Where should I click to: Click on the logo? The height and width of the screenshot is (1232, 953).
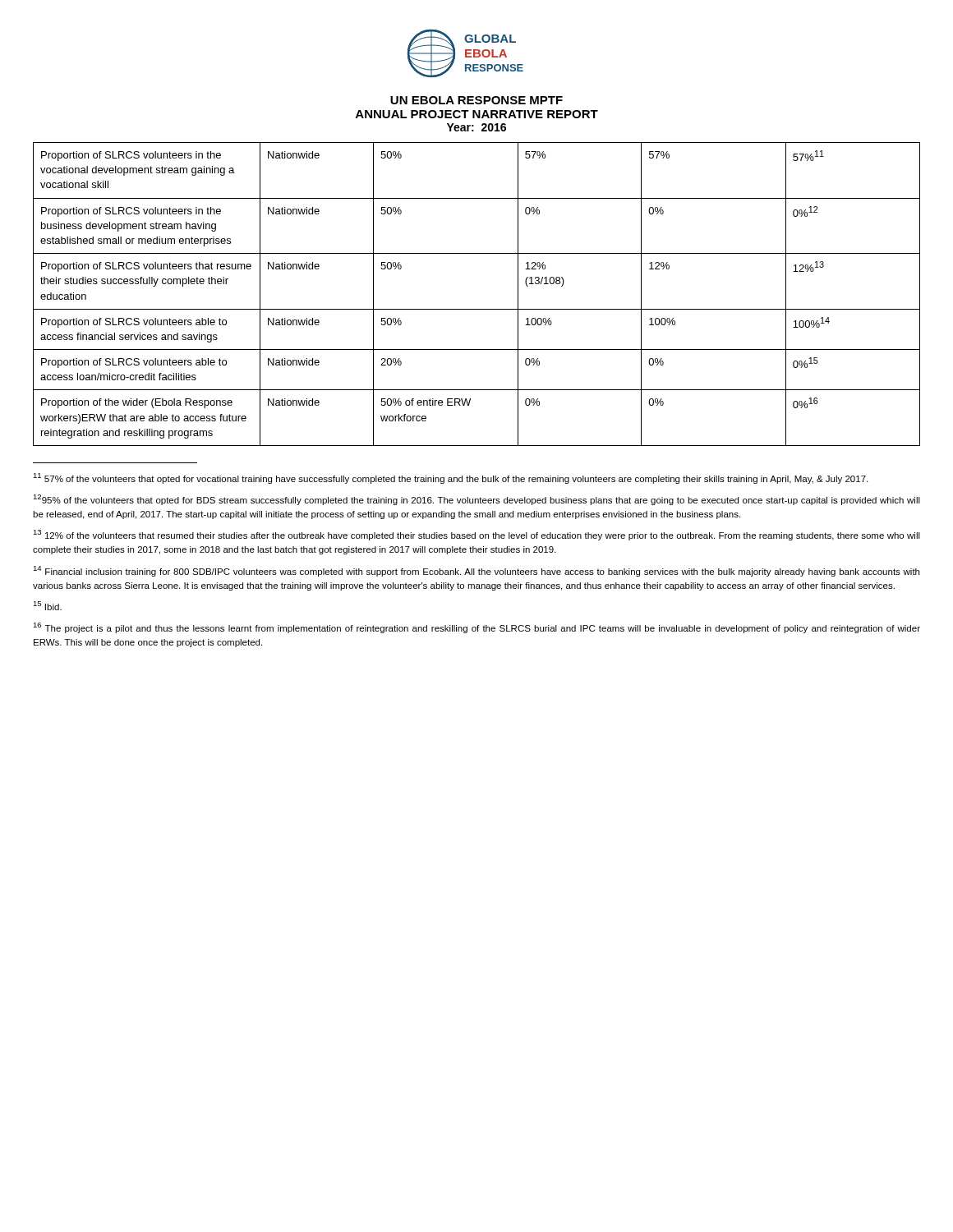click(476, 46)
